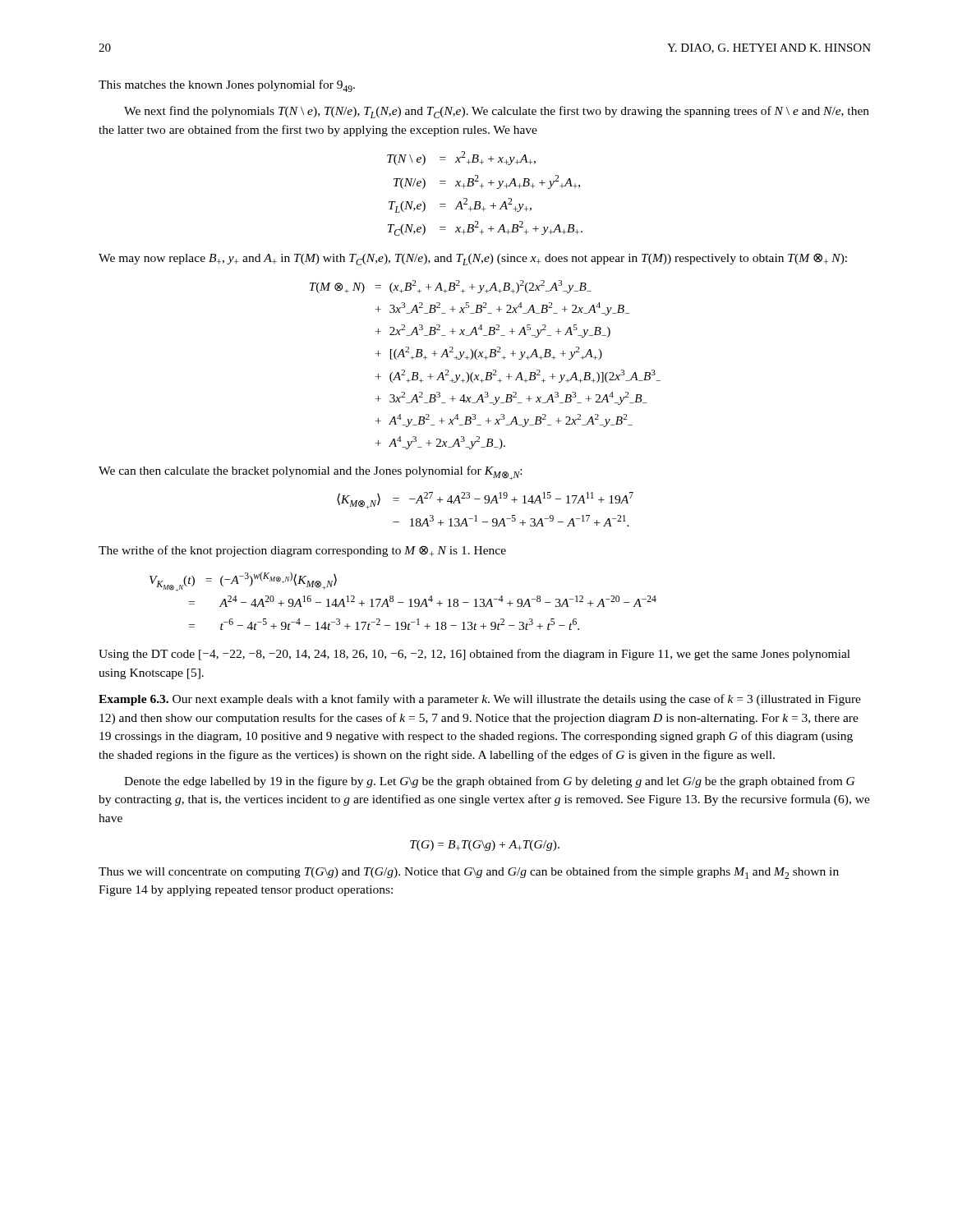
Task: Find the region starting "We next find the polynomials T(N"
Action: point(485,121)
